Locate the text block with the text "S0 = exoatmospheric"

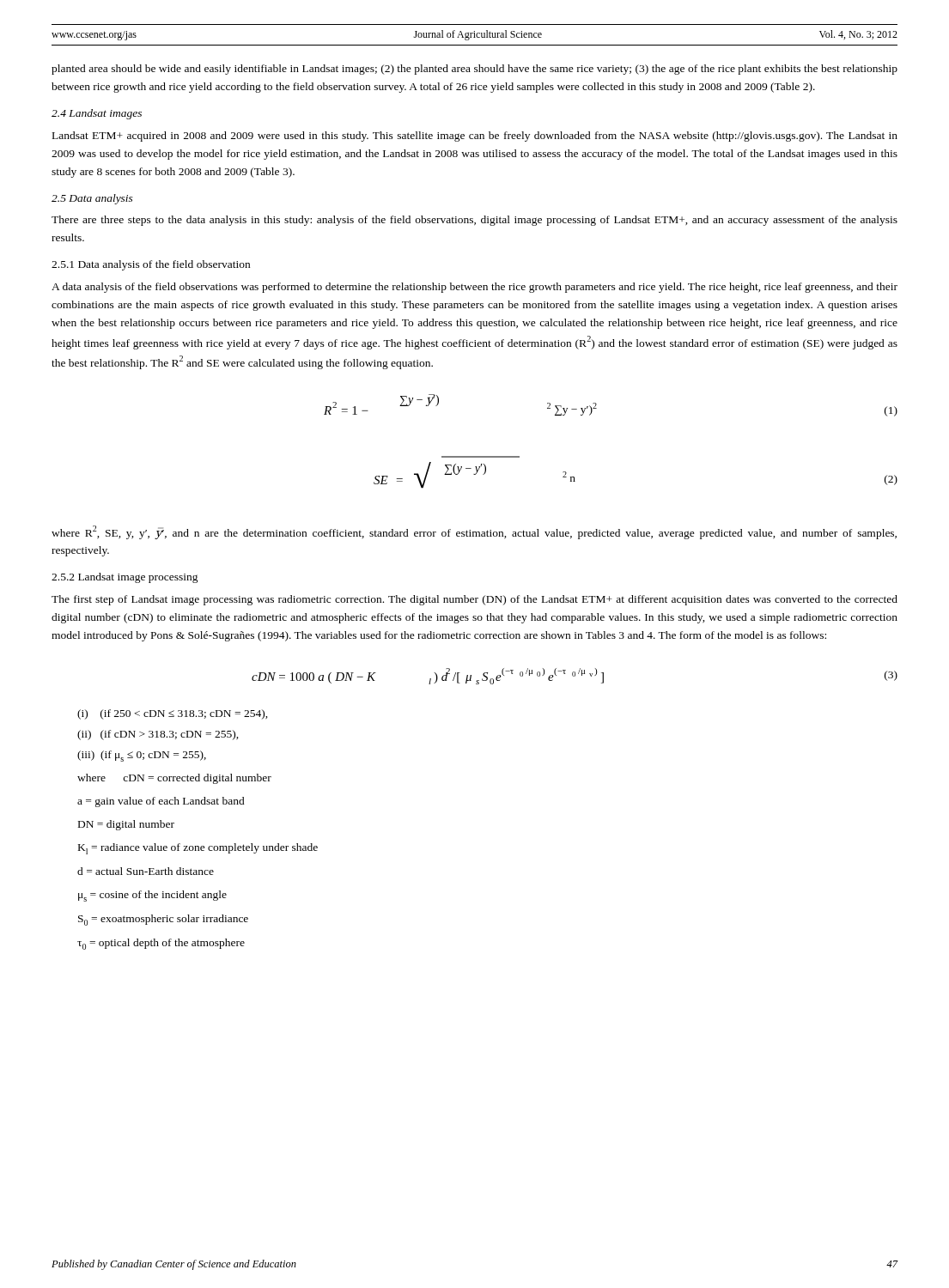pyautogui.click(x=163, y=920)
